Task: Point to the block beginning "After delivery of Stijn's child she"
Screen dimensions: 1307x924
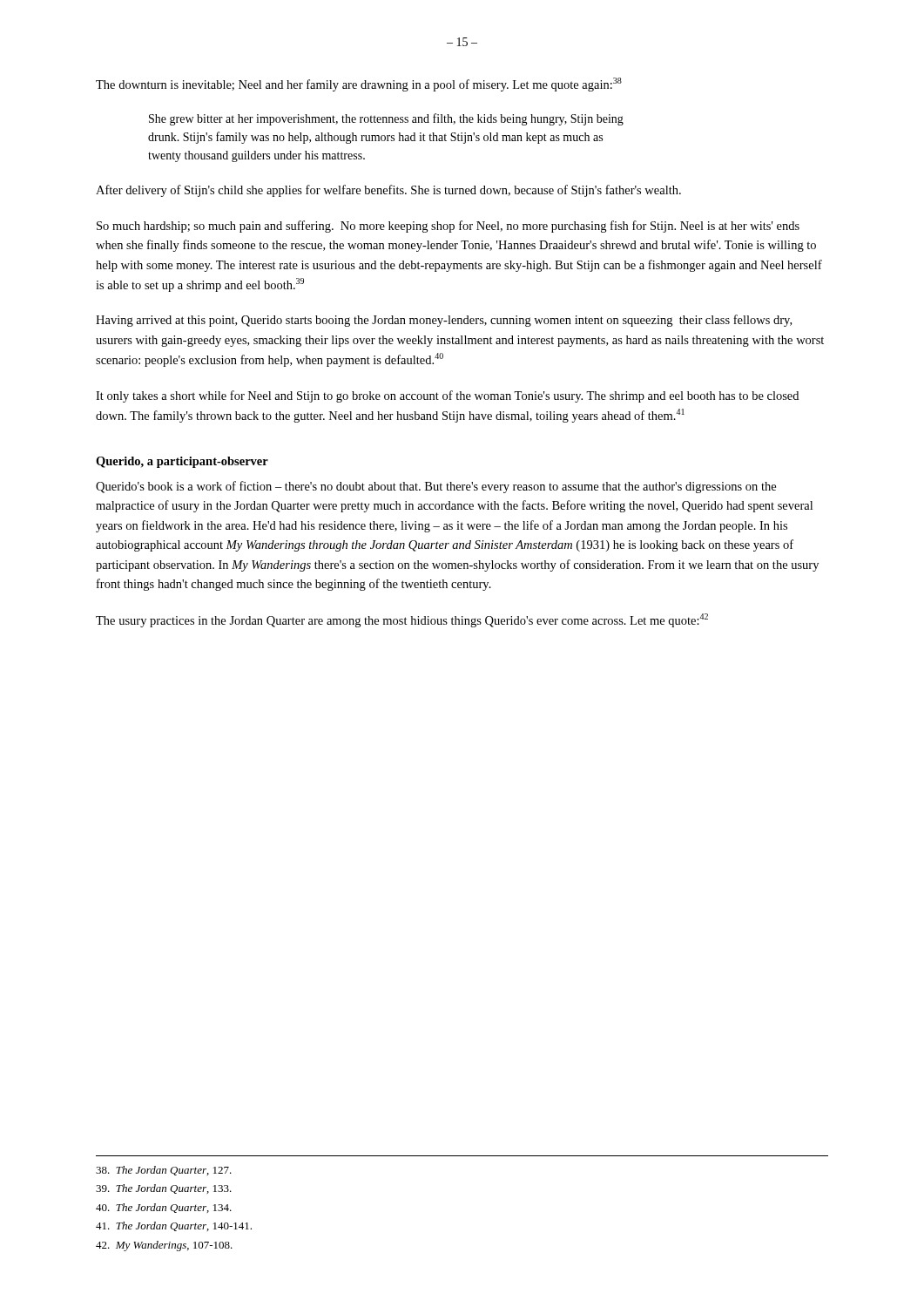Action: click(x=389, y=190)
